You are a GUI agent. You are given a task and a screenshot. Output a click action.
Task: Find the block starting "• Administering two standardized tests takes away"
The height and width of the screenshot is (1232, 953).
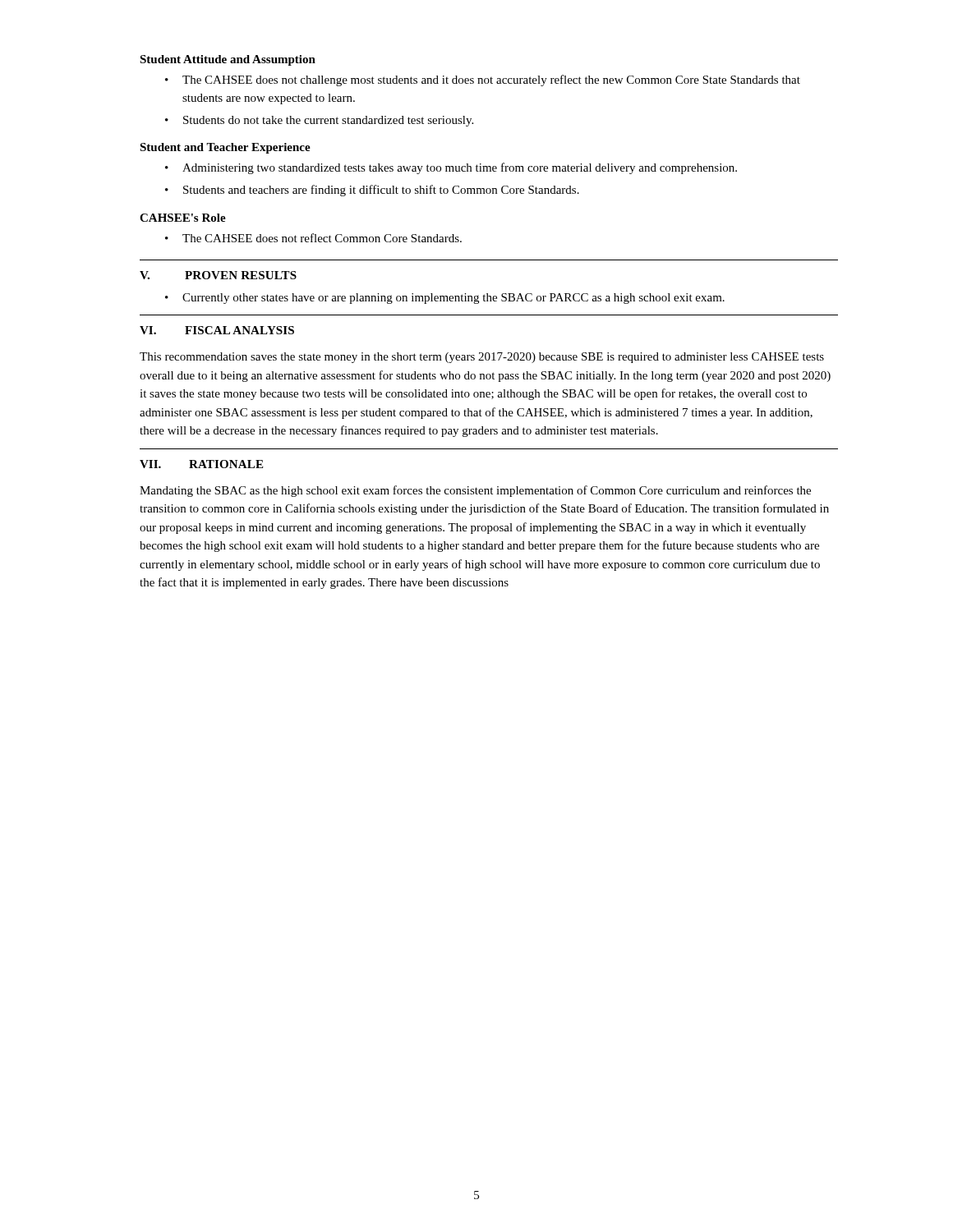pyautogui.click(x=501, y=168)
